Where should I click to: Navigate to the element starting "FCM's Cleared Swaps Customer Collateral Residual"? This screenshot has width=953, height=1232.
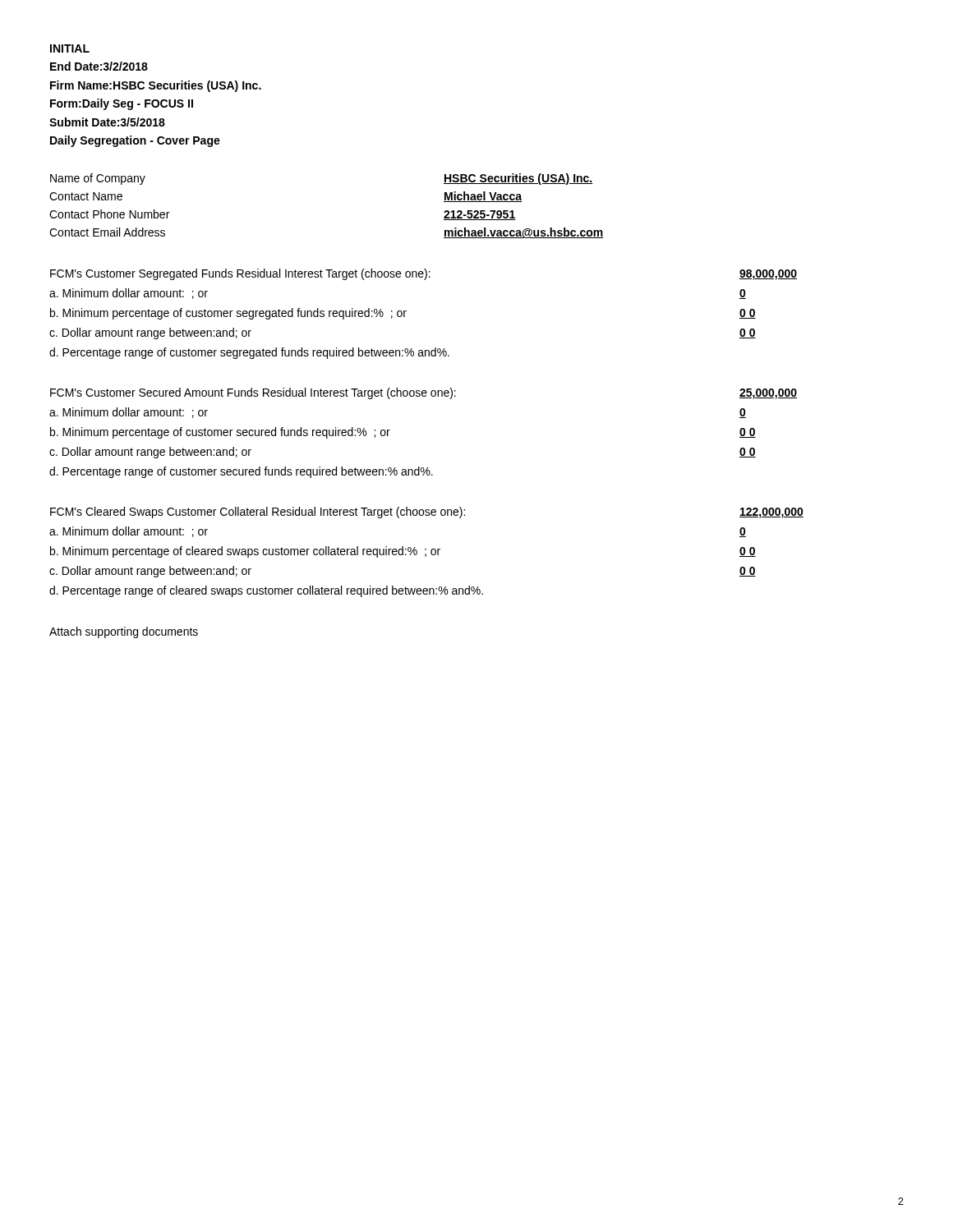click(382, 552)
